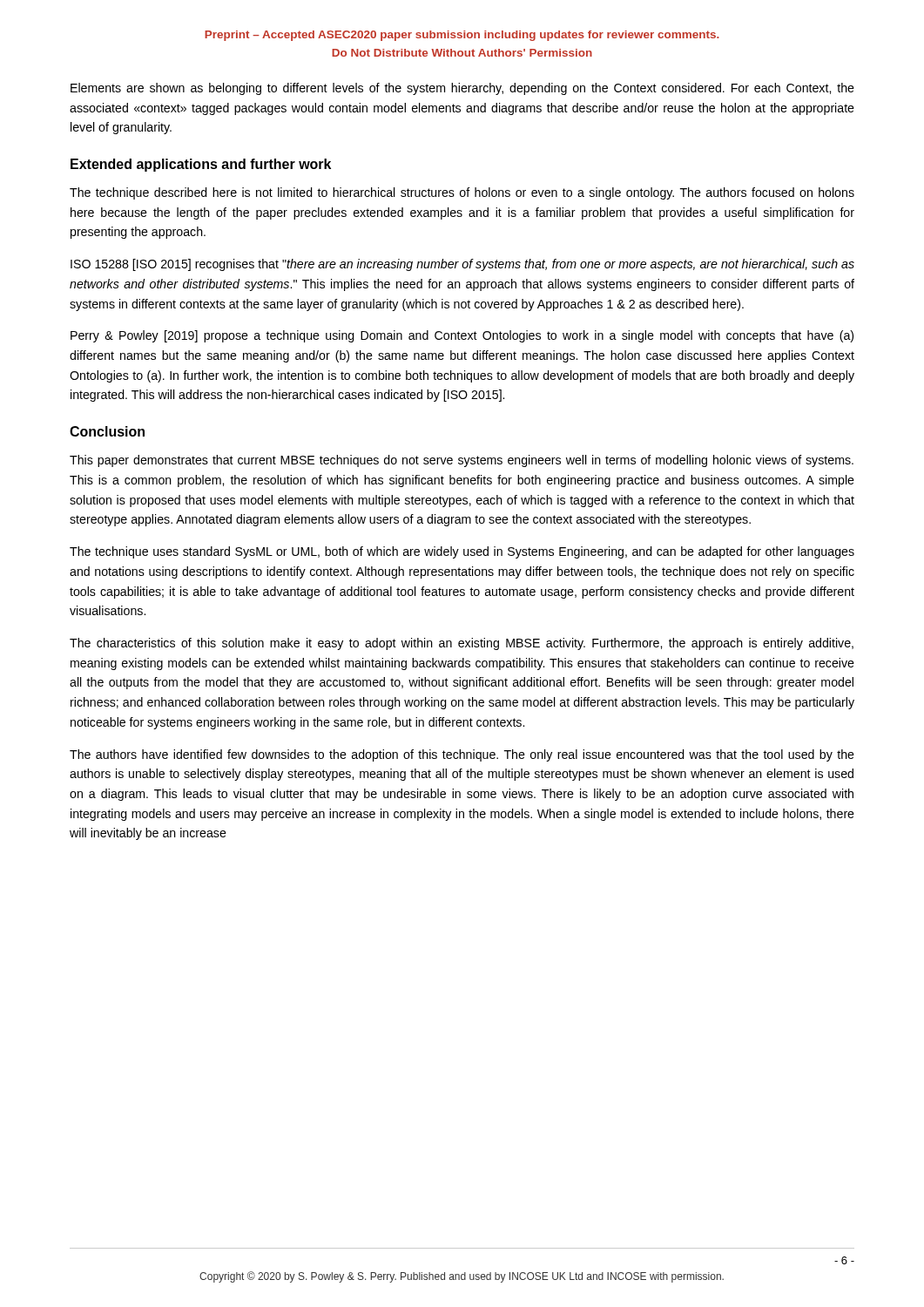The image size is (924, 1307).
Task: Navigate to the block starting "The technique described here is not limited"
Action: point(462,212)
